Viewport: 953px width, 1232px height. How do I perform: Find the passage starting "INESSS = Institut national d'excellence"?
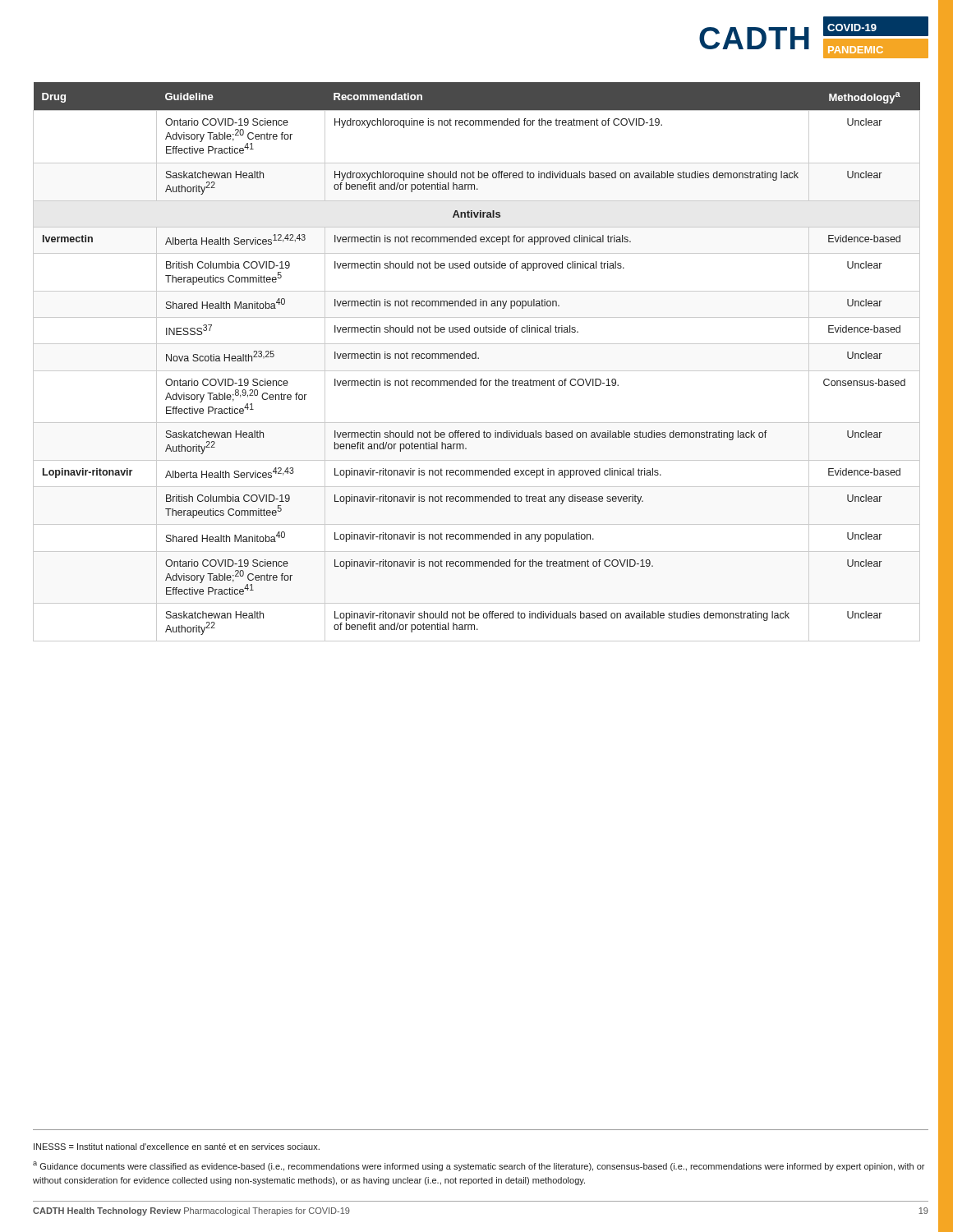[177, 1146]
